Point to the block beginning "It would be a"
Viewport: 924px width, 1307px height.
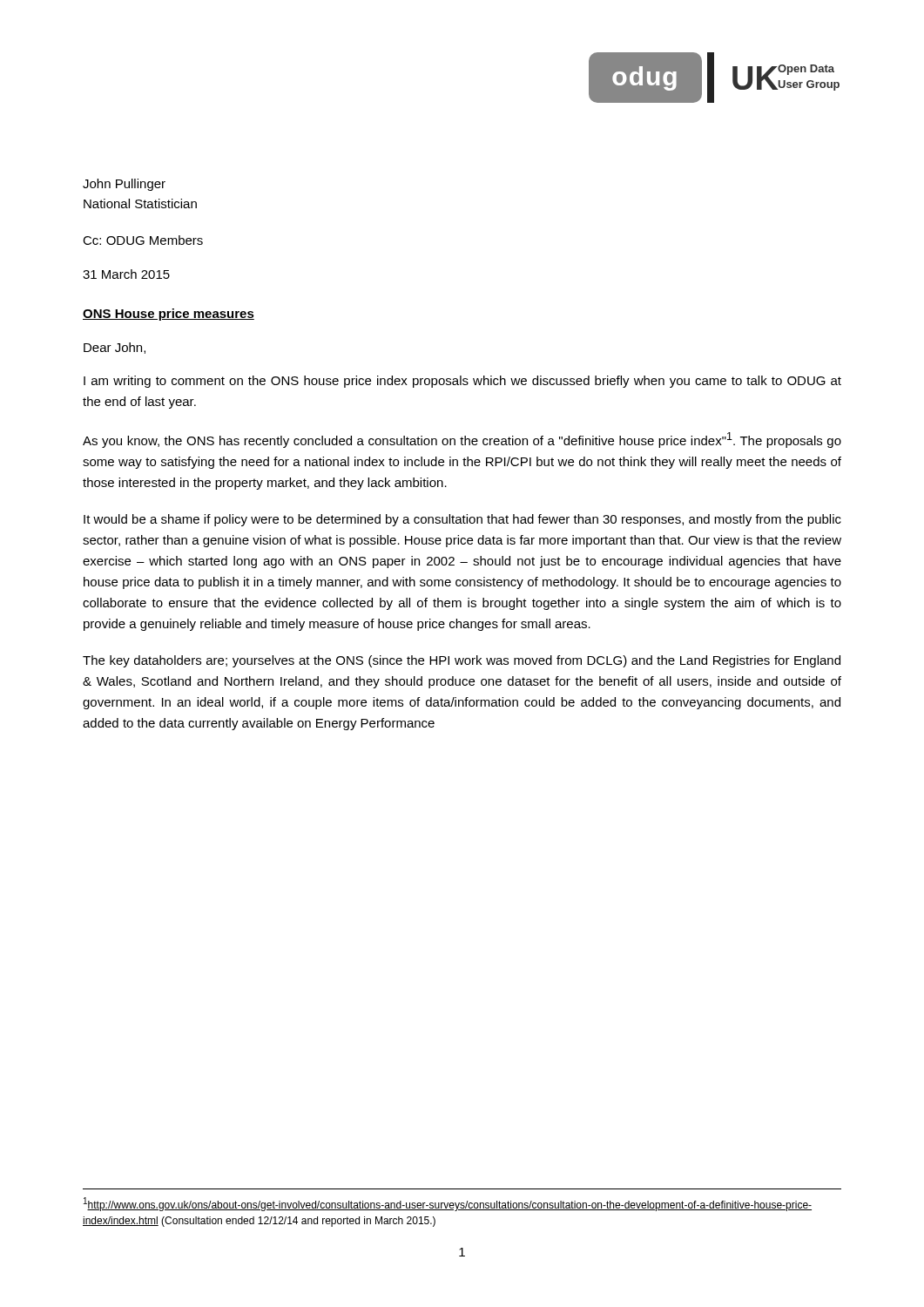tap(462, 571)
